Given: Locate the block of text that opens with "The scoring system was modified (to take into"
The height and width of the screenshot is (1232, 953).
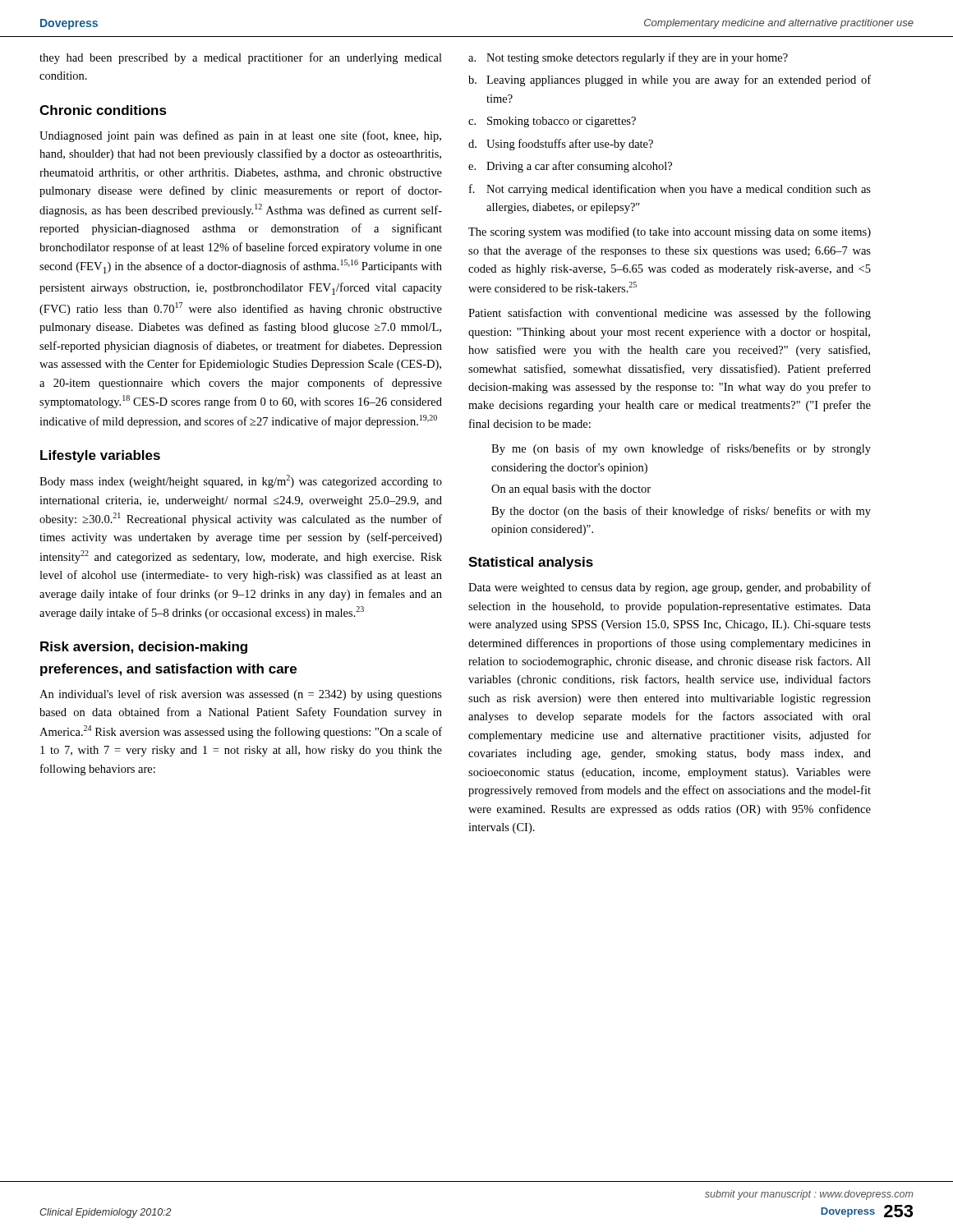Looking at the screenshot, I should [x=670, y=260].
